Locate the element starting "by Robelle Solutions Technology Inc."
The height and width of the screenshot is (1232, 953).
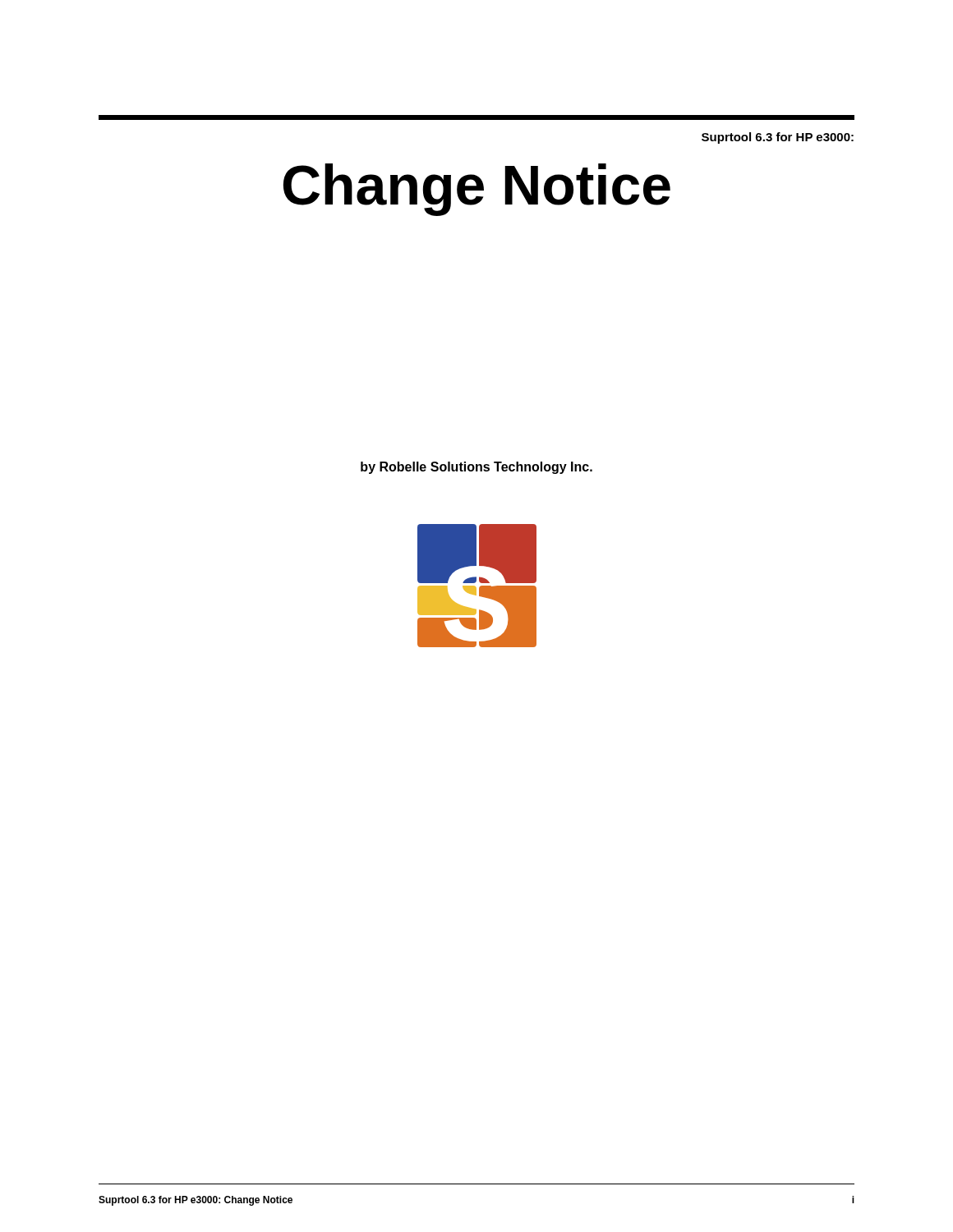point(476,467)
